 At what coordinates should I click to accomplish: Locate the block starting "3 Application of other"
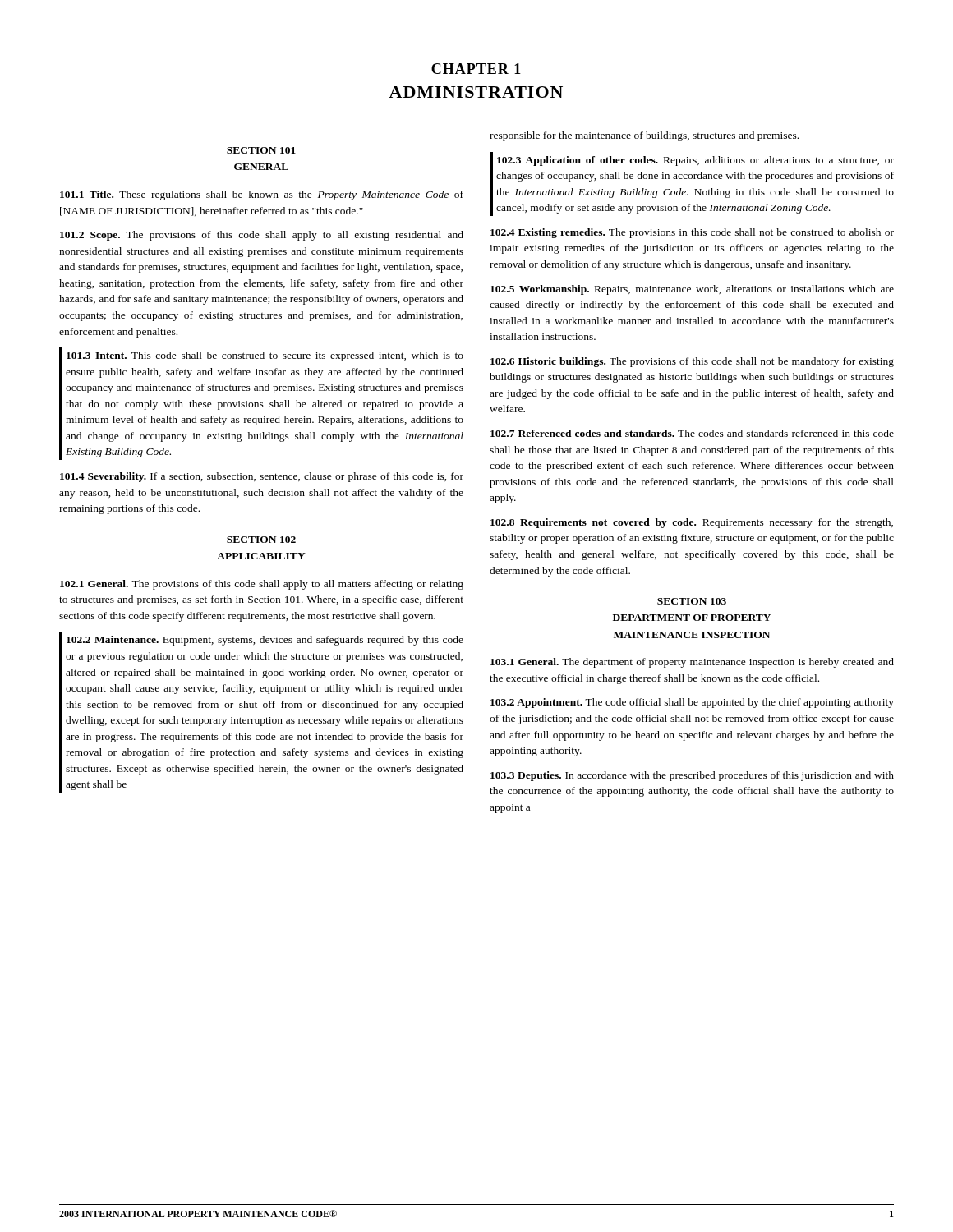695,184
